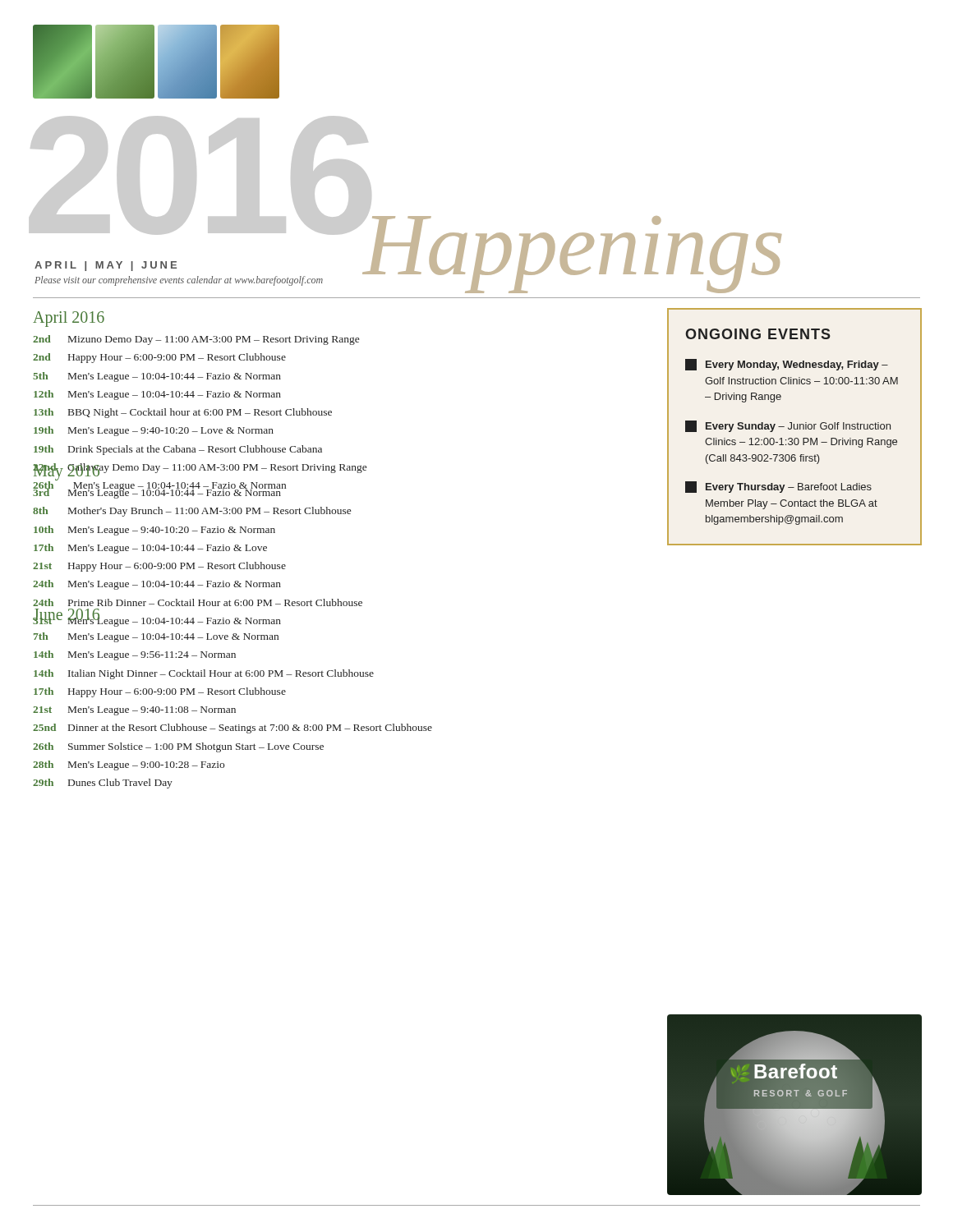Select the region starting "26th Men's League – 10:04-10:44 – Fazio"
Image resolution: width=953 pixels, height=1232 pixels.
coord(160,486)
